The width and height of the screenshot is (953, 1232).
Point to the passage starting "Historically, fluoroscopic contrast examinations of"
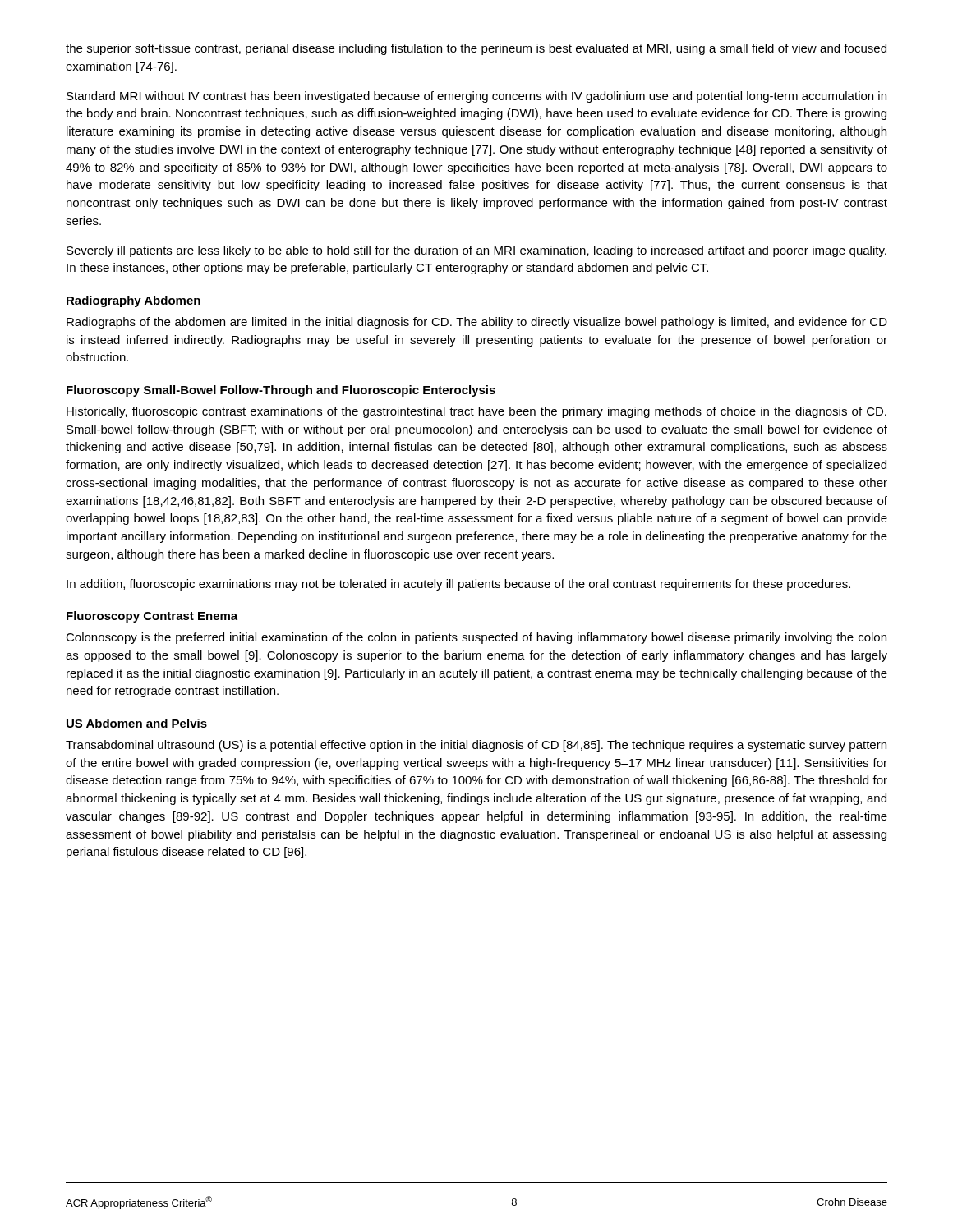(x=476, y=483)
